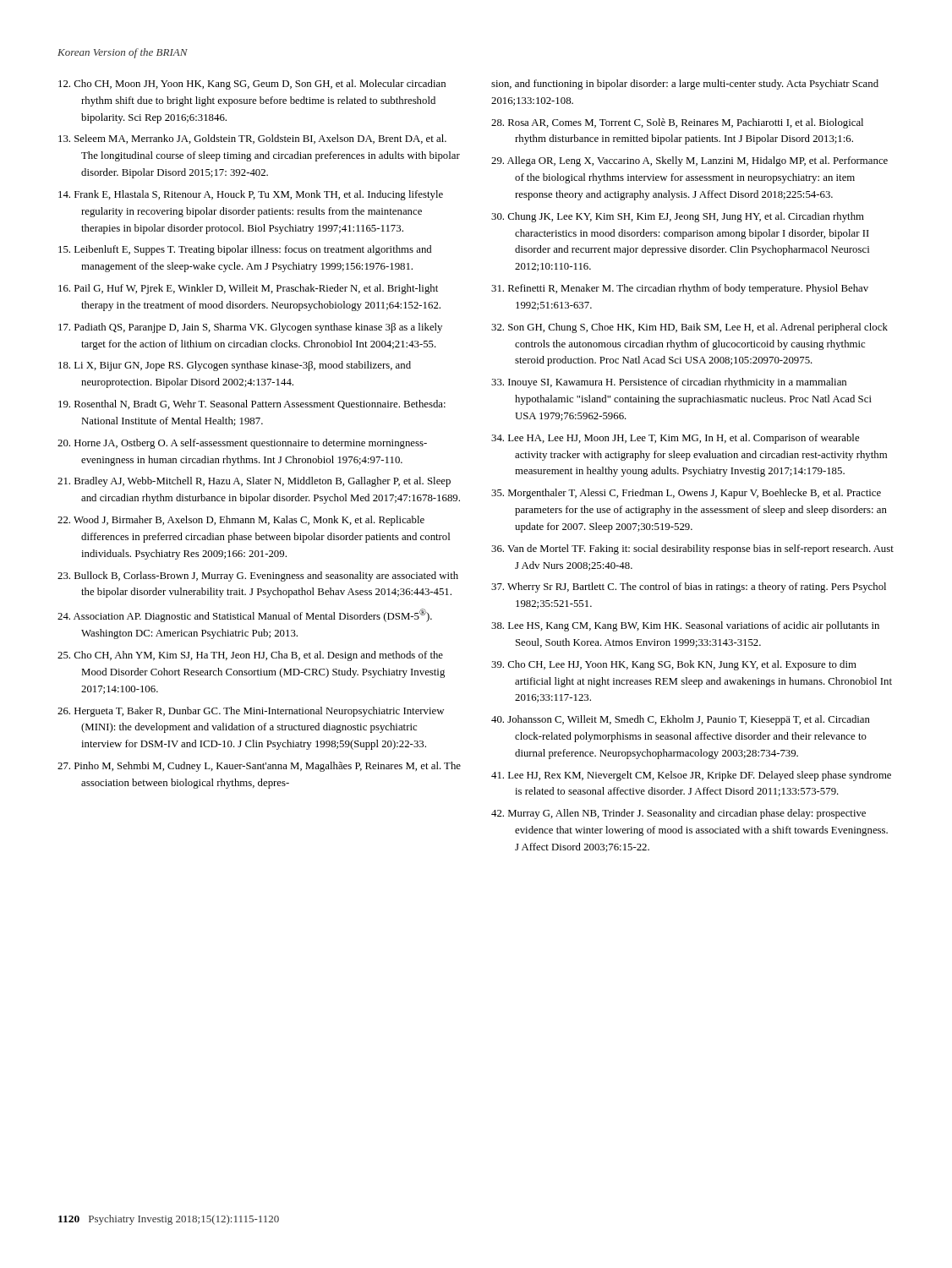
Task: Click on the text block starting "38. Lee HS, Kang CM, Kang BW, Kim"
Action: (685, 634)
